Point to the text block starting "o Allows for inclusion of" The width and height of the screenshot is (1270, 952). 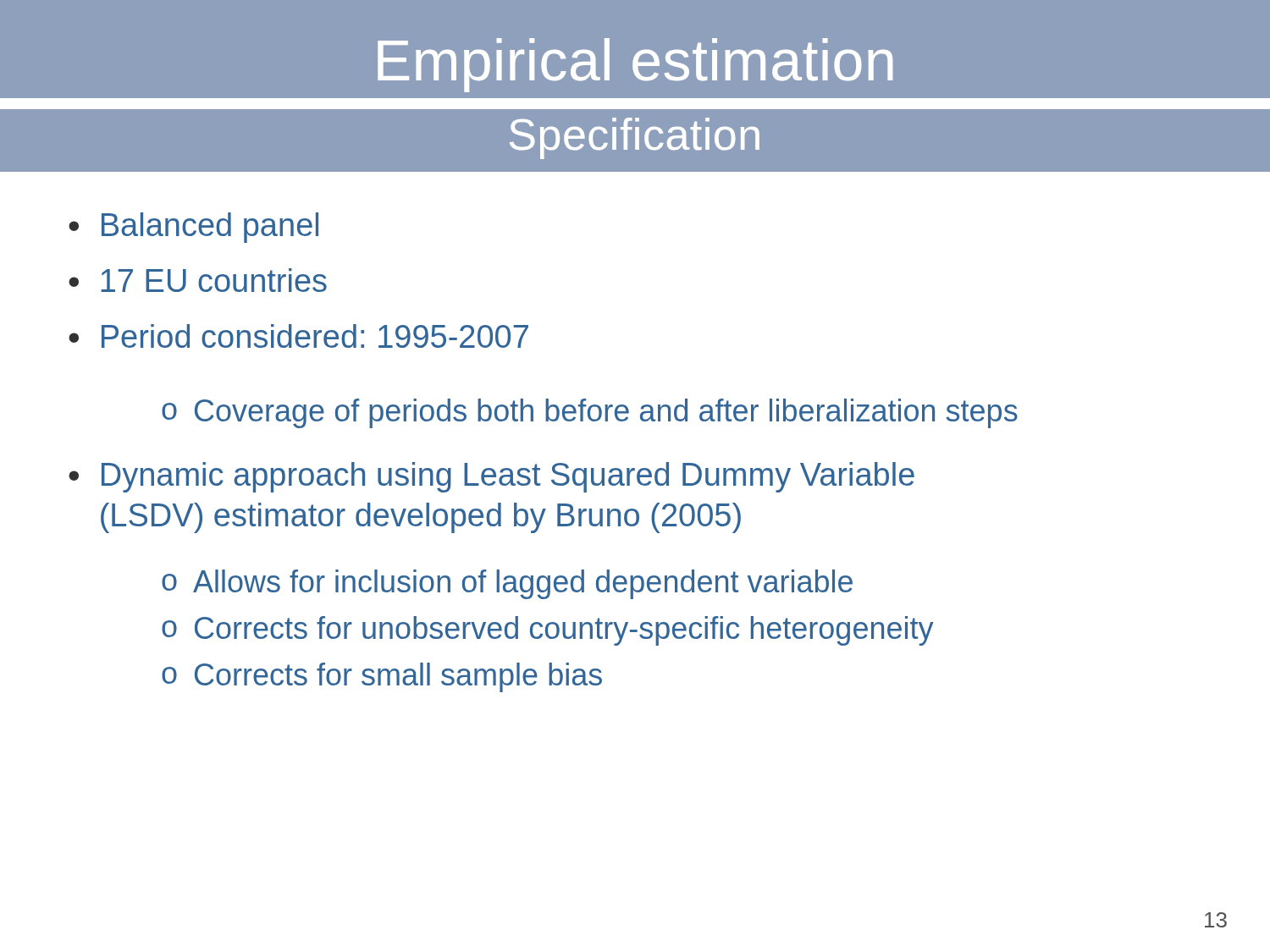click(x=507, y=582)
